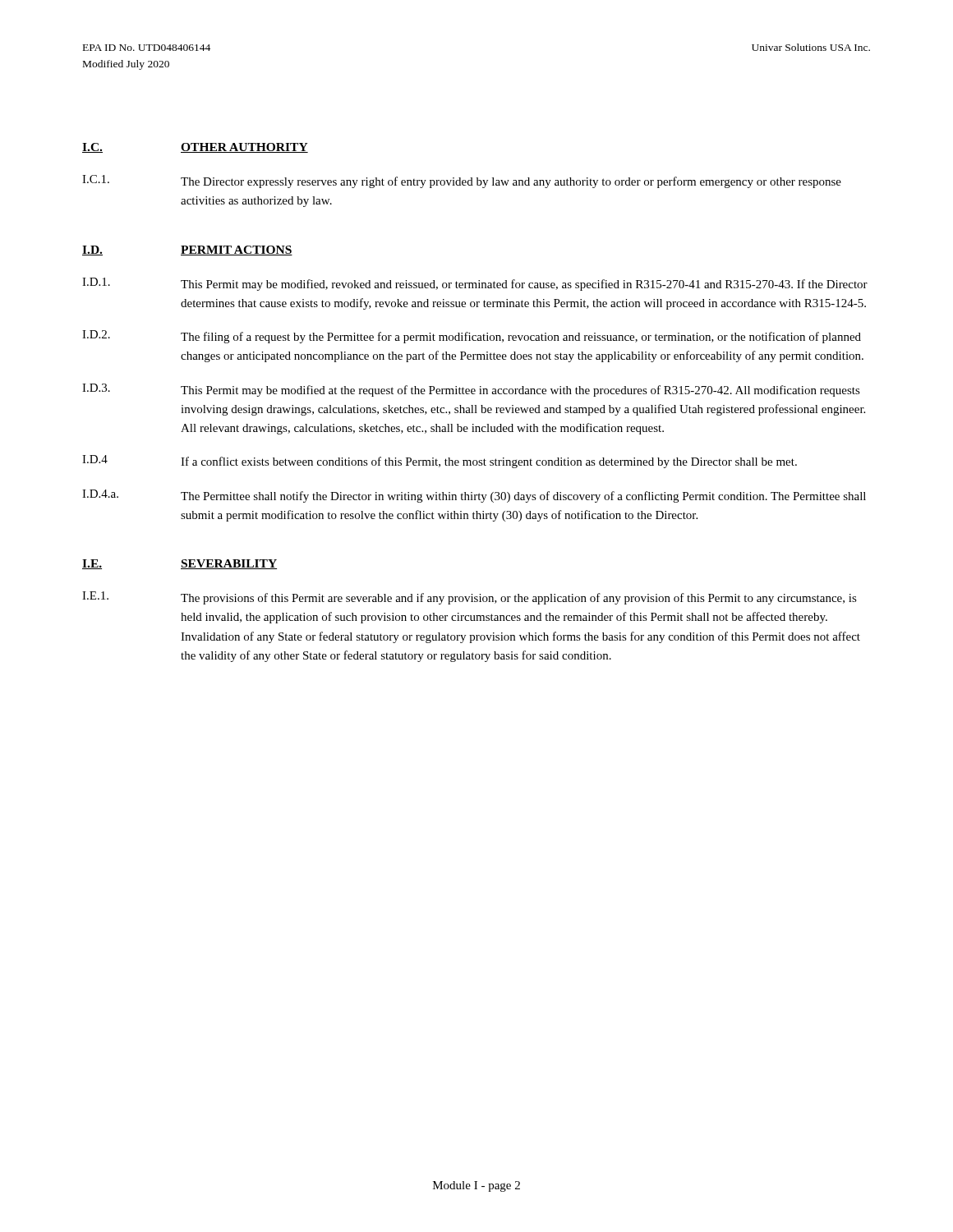Click on the section header that reads "I.C. OTHER AUTHORITY"
This screenshot has width=953, height=1232.
pos(195,147)
